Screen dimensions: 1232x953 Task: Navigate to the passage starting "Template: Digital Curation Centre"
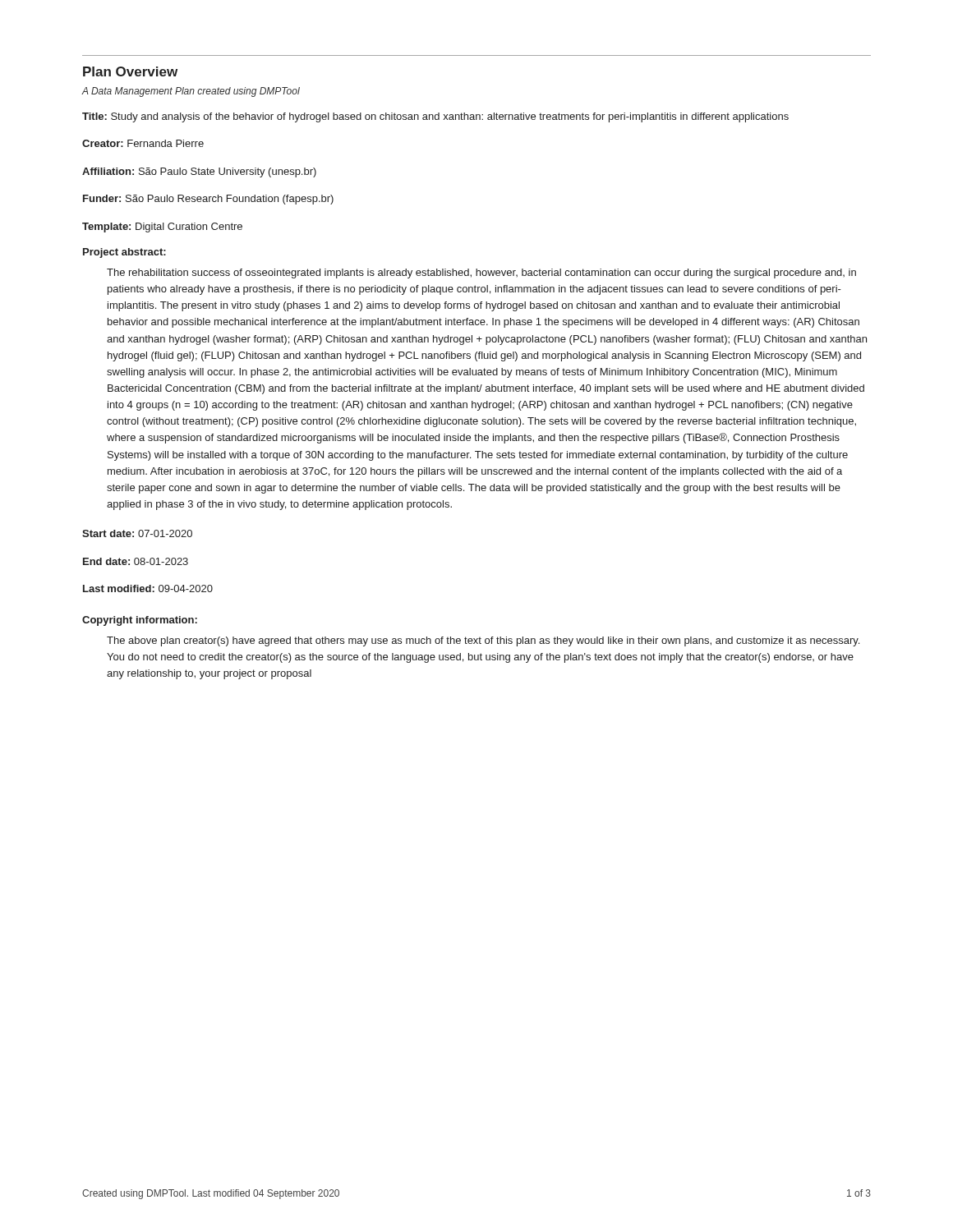pyautogui.click(x=162, y=226)
